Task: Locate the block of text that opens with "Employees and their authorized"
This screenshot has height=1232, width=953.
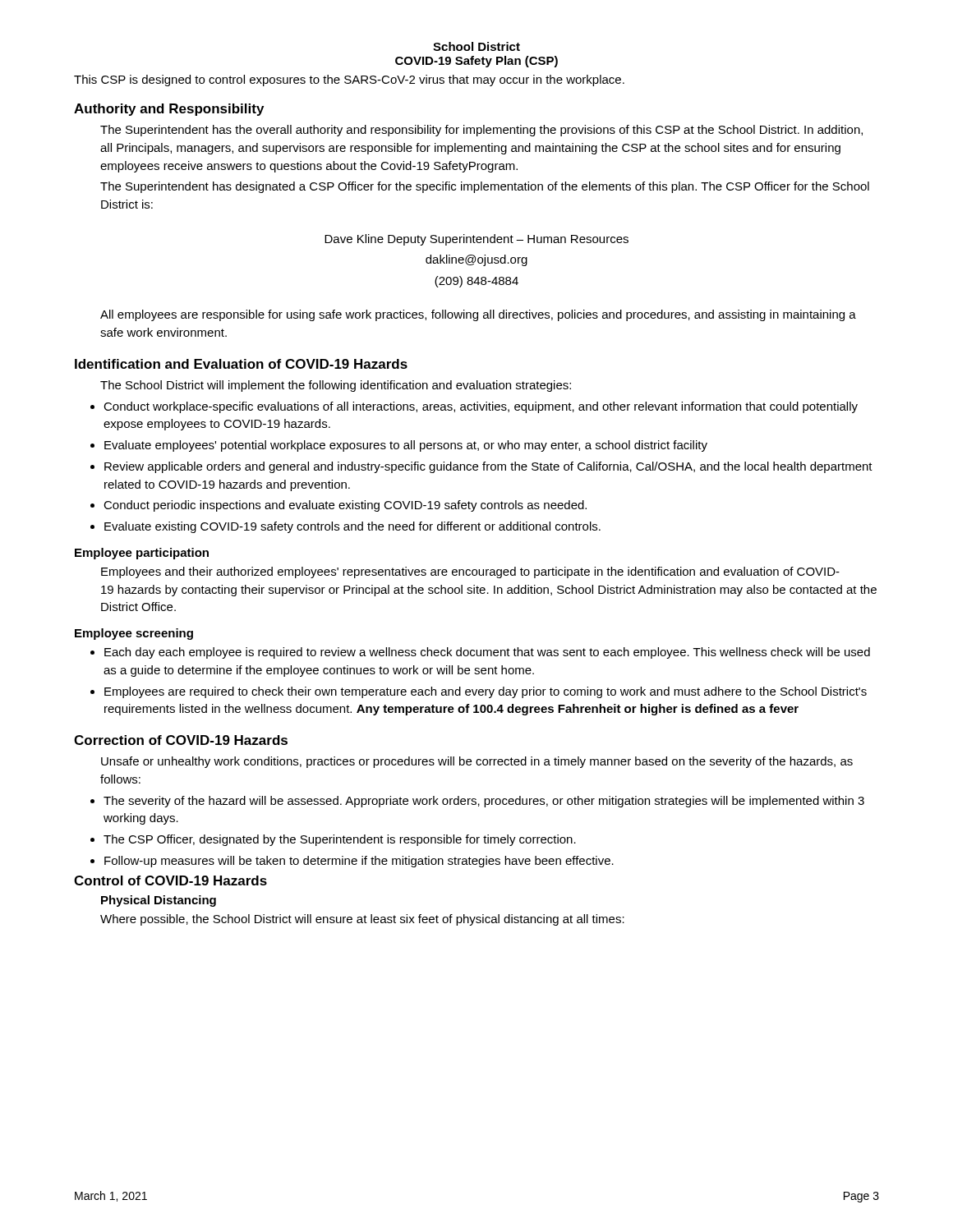Action: pos(490,589)
